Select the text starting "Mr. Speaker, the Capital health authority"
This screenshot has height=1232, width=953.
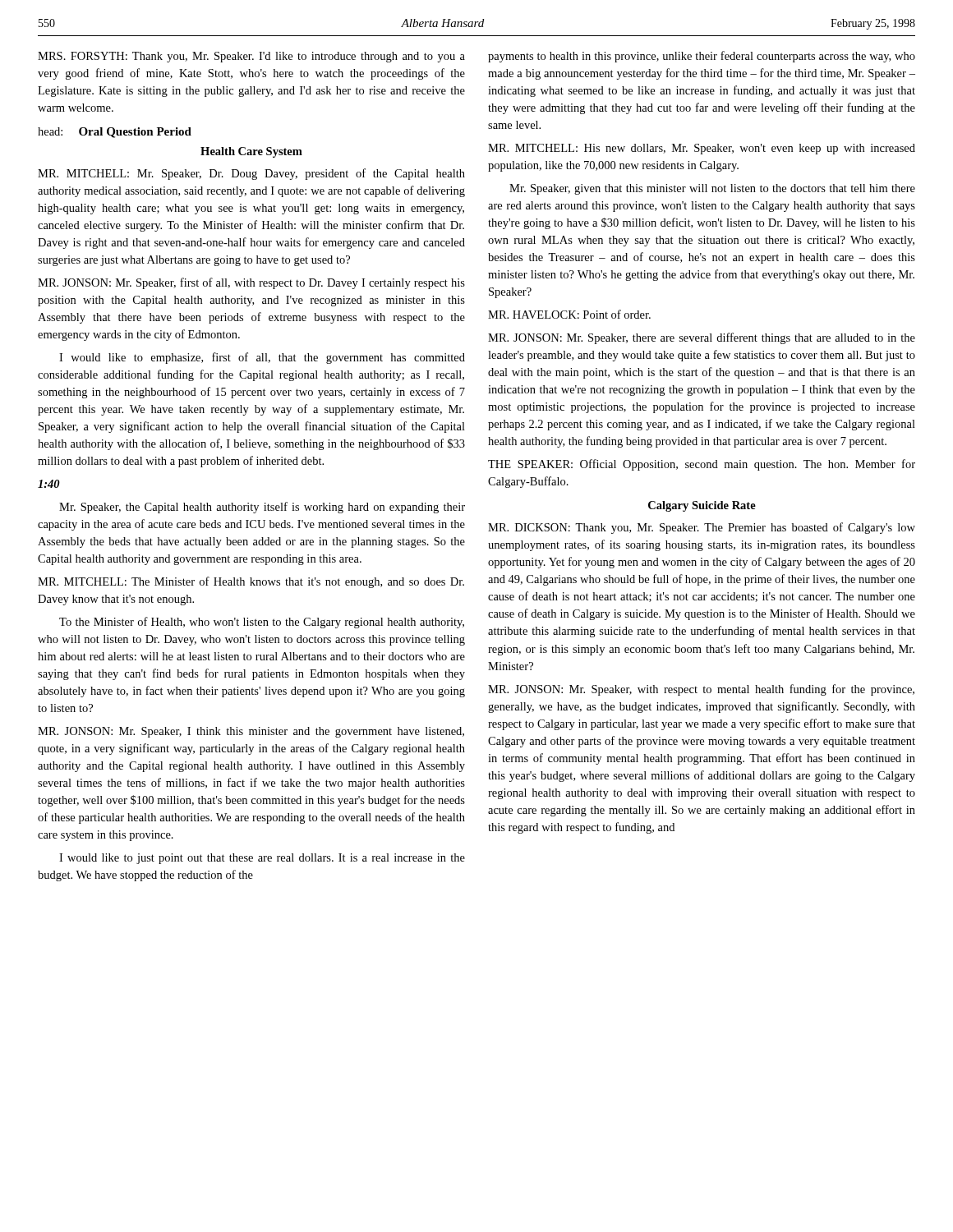(251, 533)
